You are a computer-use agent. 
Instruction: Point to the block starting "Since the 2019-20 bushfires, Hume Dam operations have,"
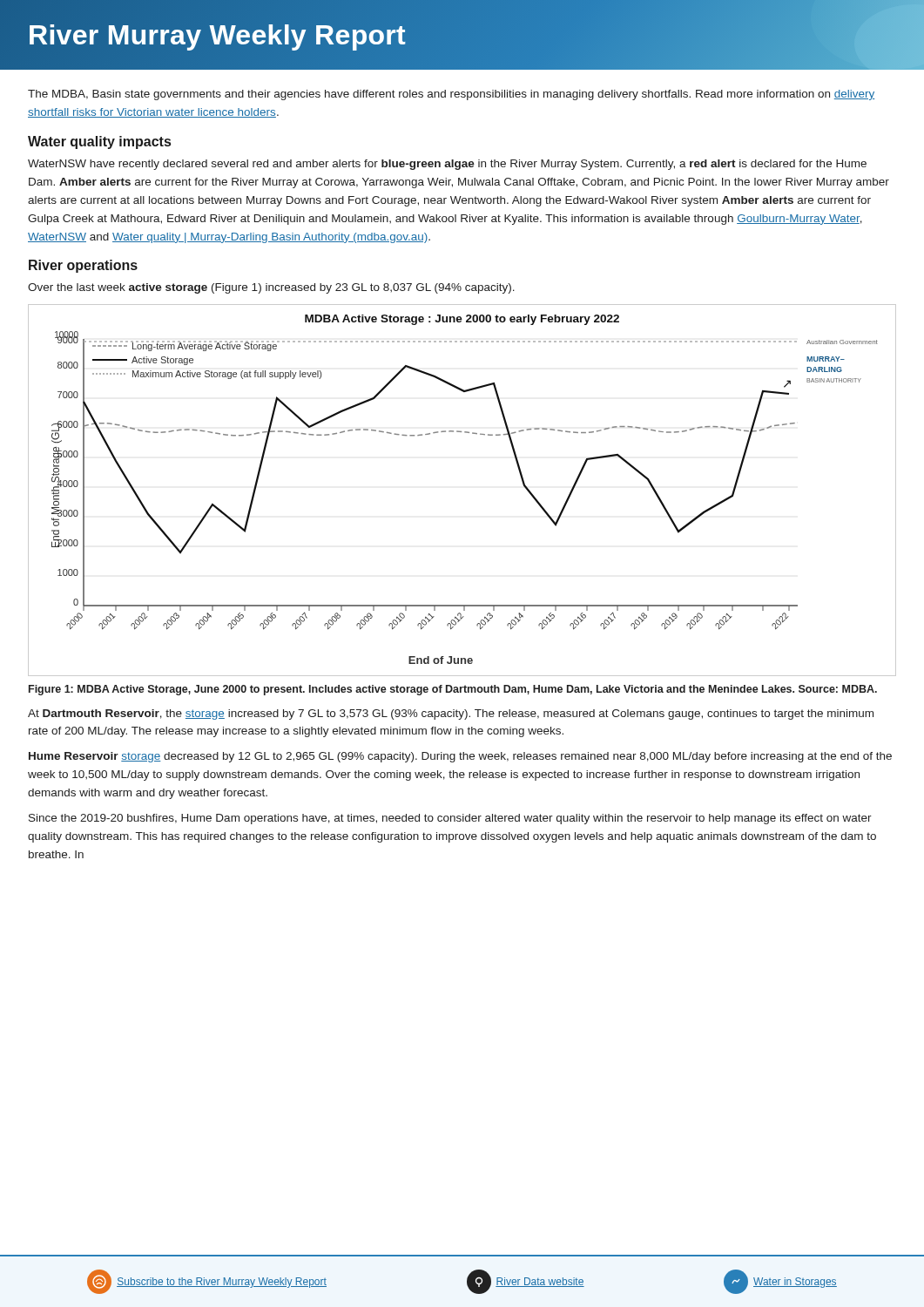452,836
